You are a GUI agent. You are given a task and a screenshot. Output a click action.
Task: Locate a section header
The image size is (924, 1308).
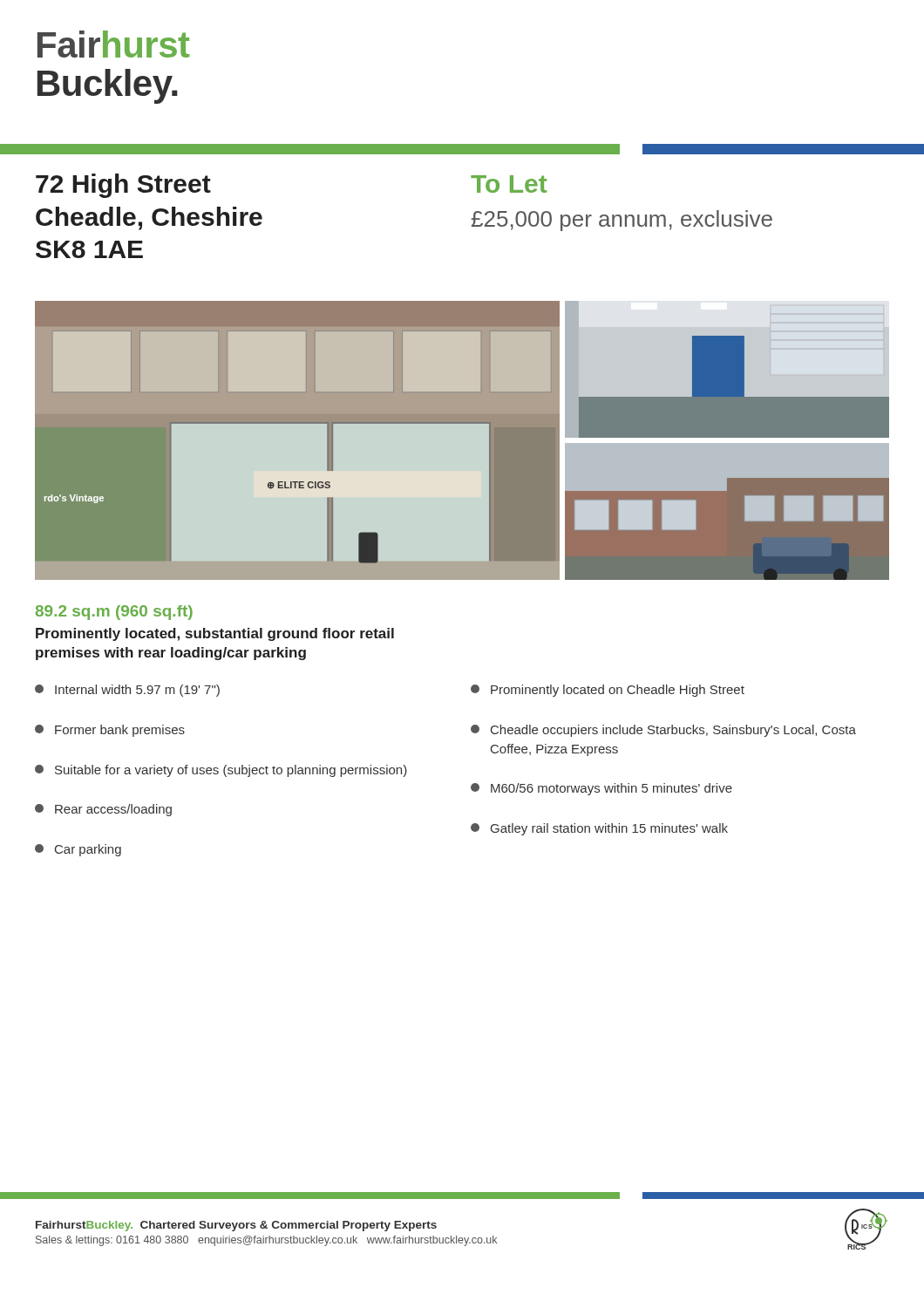(215, 632)
